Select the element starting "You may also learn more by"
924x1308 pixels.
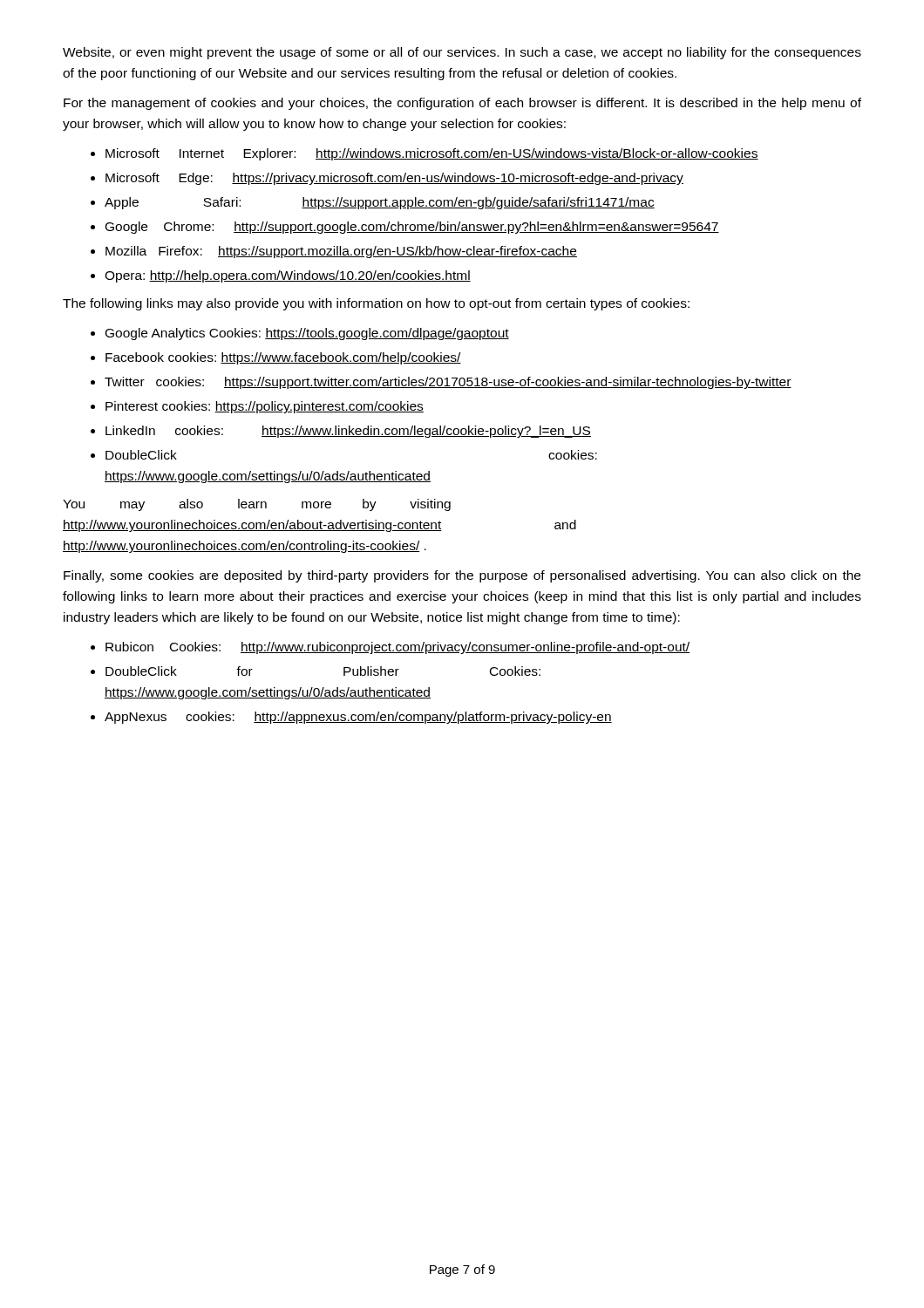pyautogui.click(x=257, y=505)
